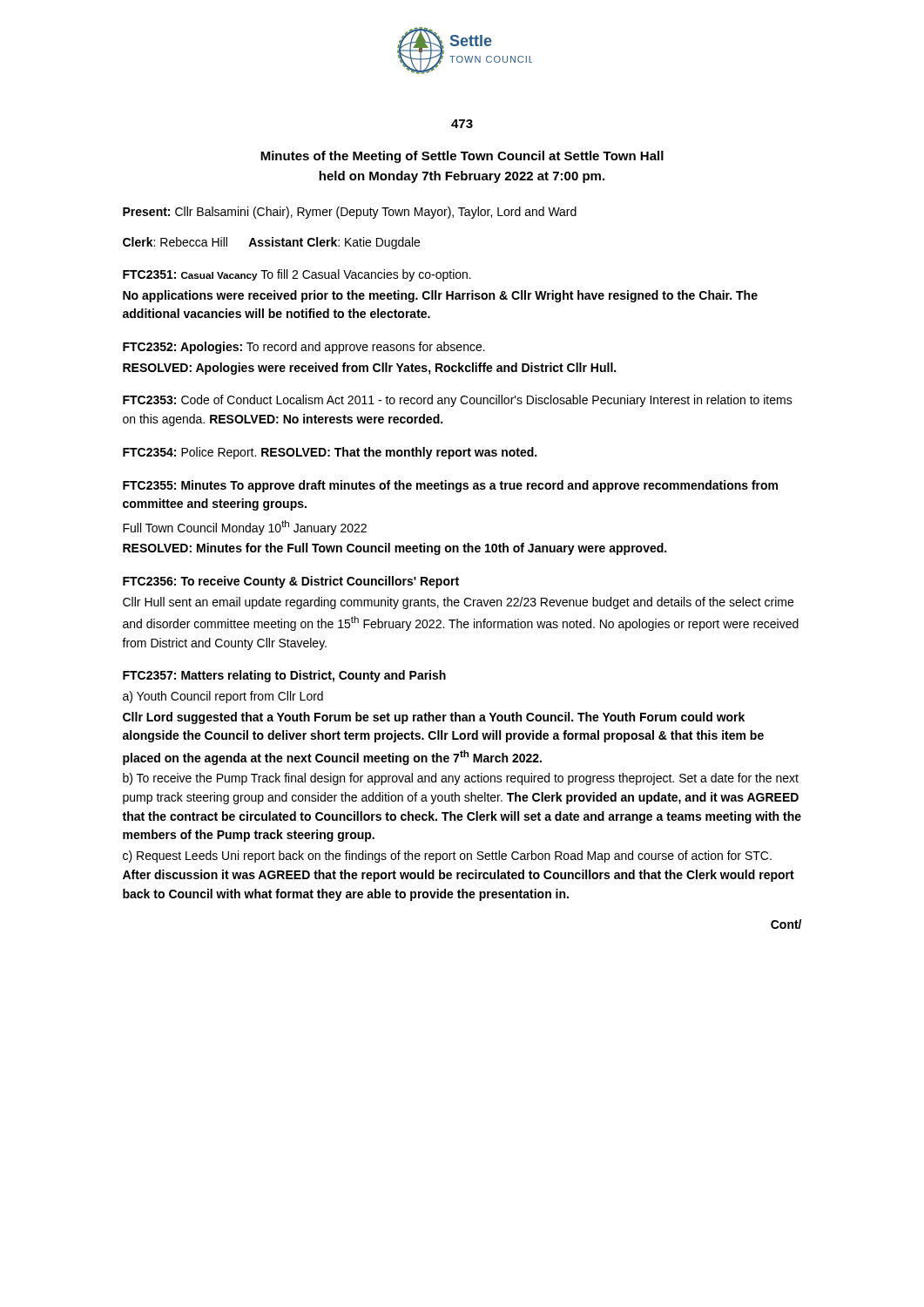
Task: Click the passage that begins "FTC2356: To receive County & District Councillors'"
Action: (x=462, y=613)
